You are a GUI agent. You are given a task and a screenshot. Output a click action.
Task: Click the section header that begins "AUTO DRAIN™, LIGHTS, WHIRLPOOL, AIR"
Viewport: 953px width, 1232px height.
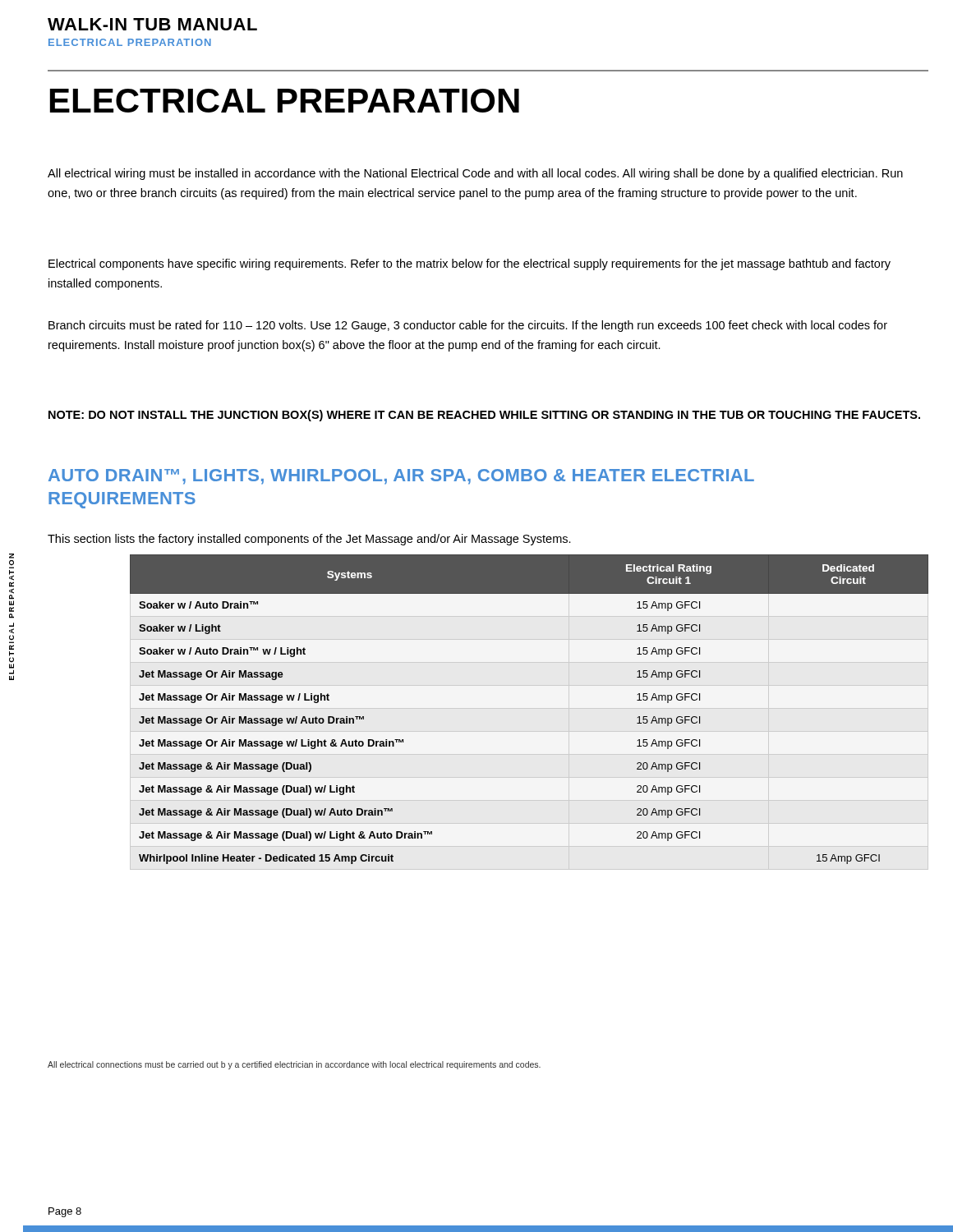401,486
